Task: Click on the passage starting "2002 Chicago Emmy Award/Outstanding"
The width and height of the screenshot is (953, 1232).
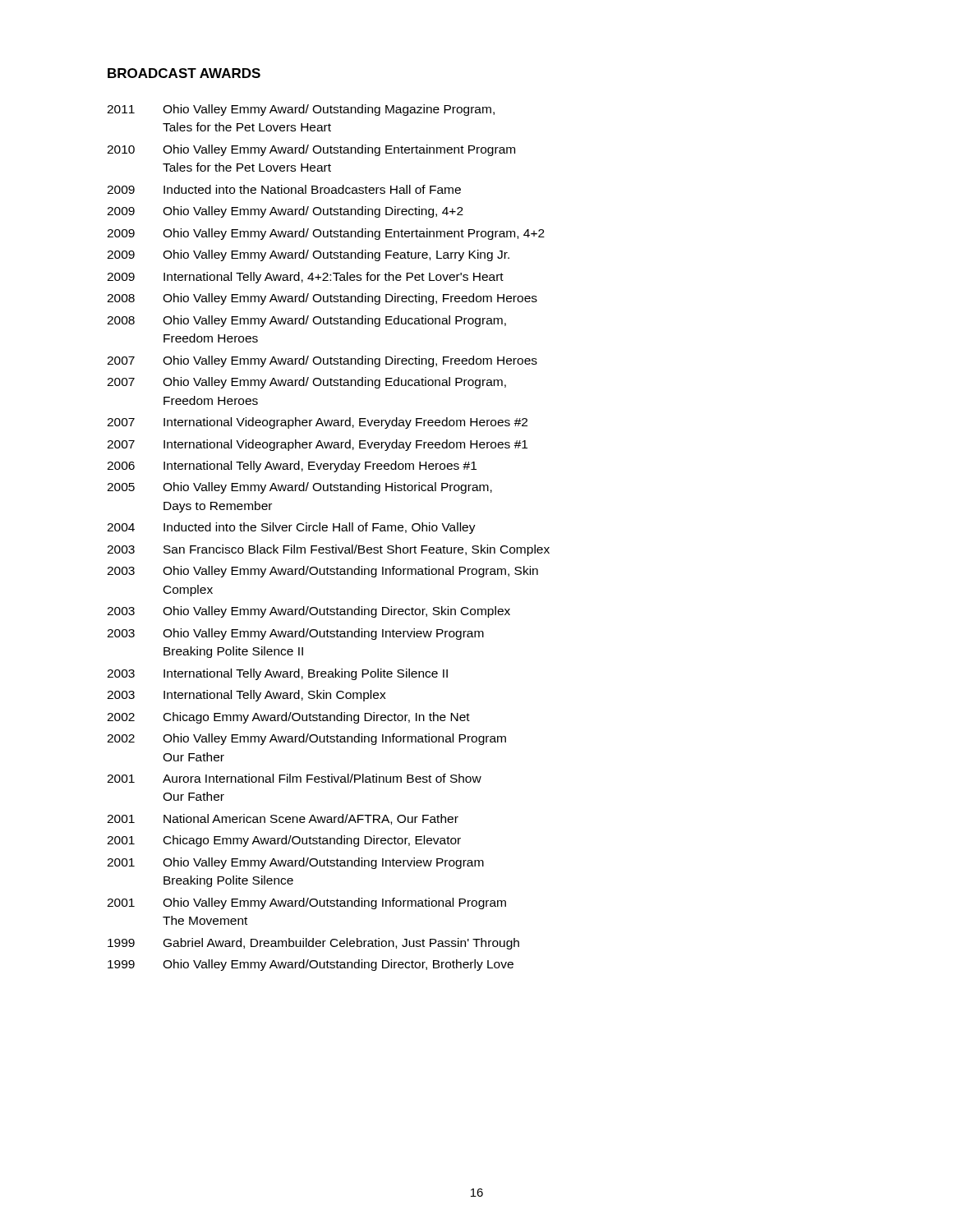Action: pyautogui.click(x=288, y=718)
